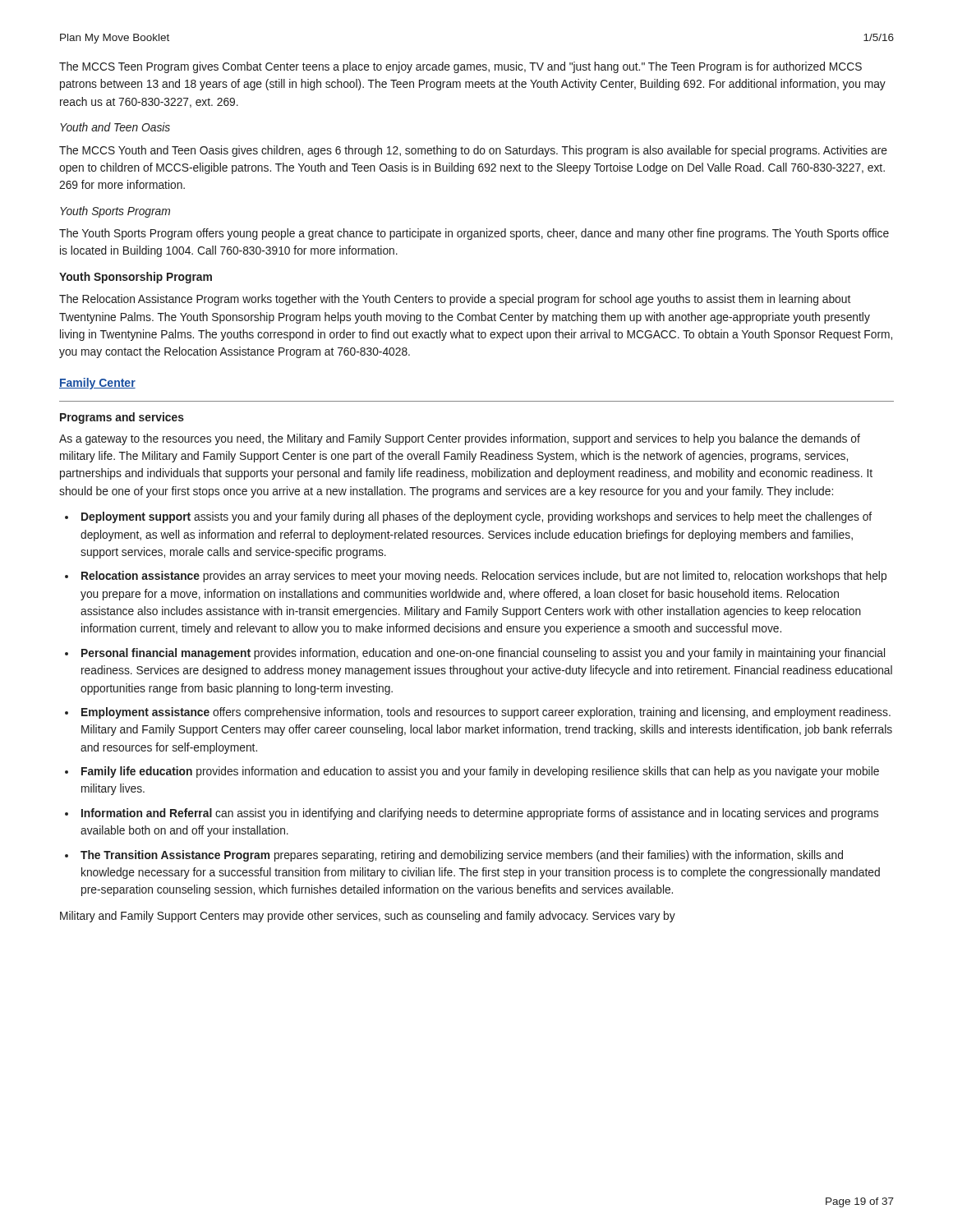Select the element starting "Youth Sponsorship Program"

[136, 277]
